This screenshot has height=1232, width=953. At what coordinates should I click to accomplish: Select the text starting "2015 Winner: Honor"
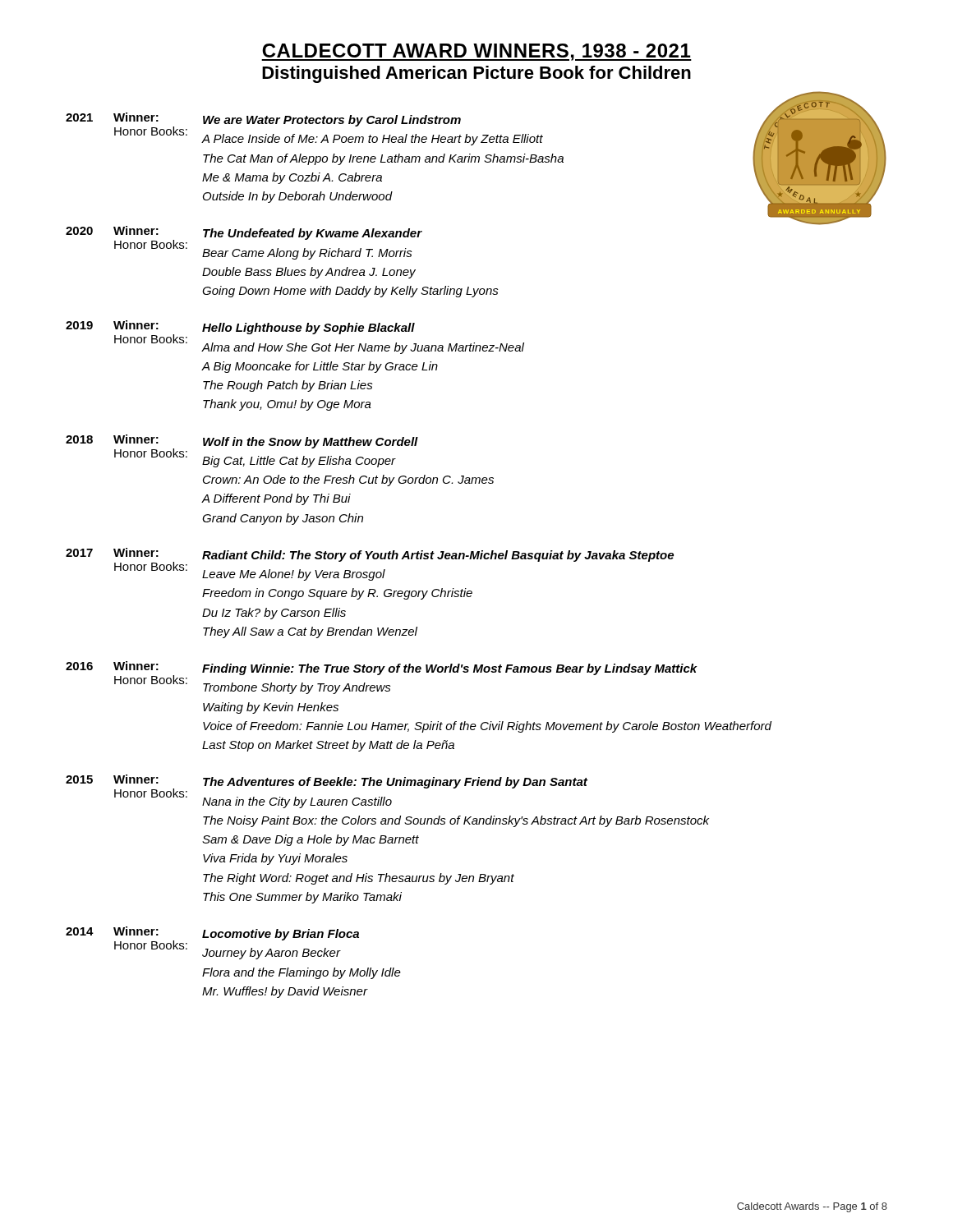(387, 839)
